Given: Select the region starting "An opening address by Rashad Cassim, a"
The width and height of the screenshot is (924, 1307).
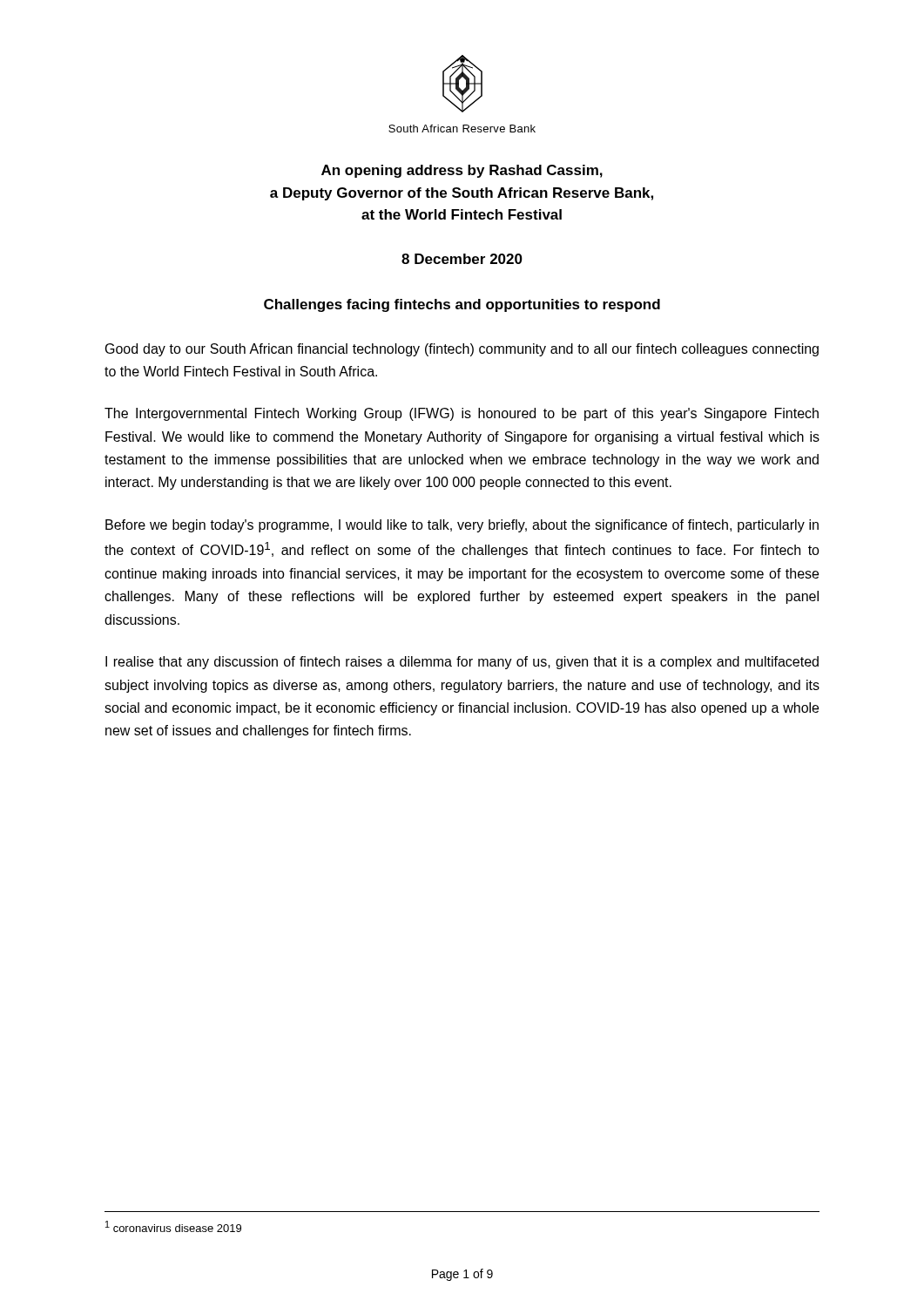Looking at the screenshot, I should coord(462,193).
